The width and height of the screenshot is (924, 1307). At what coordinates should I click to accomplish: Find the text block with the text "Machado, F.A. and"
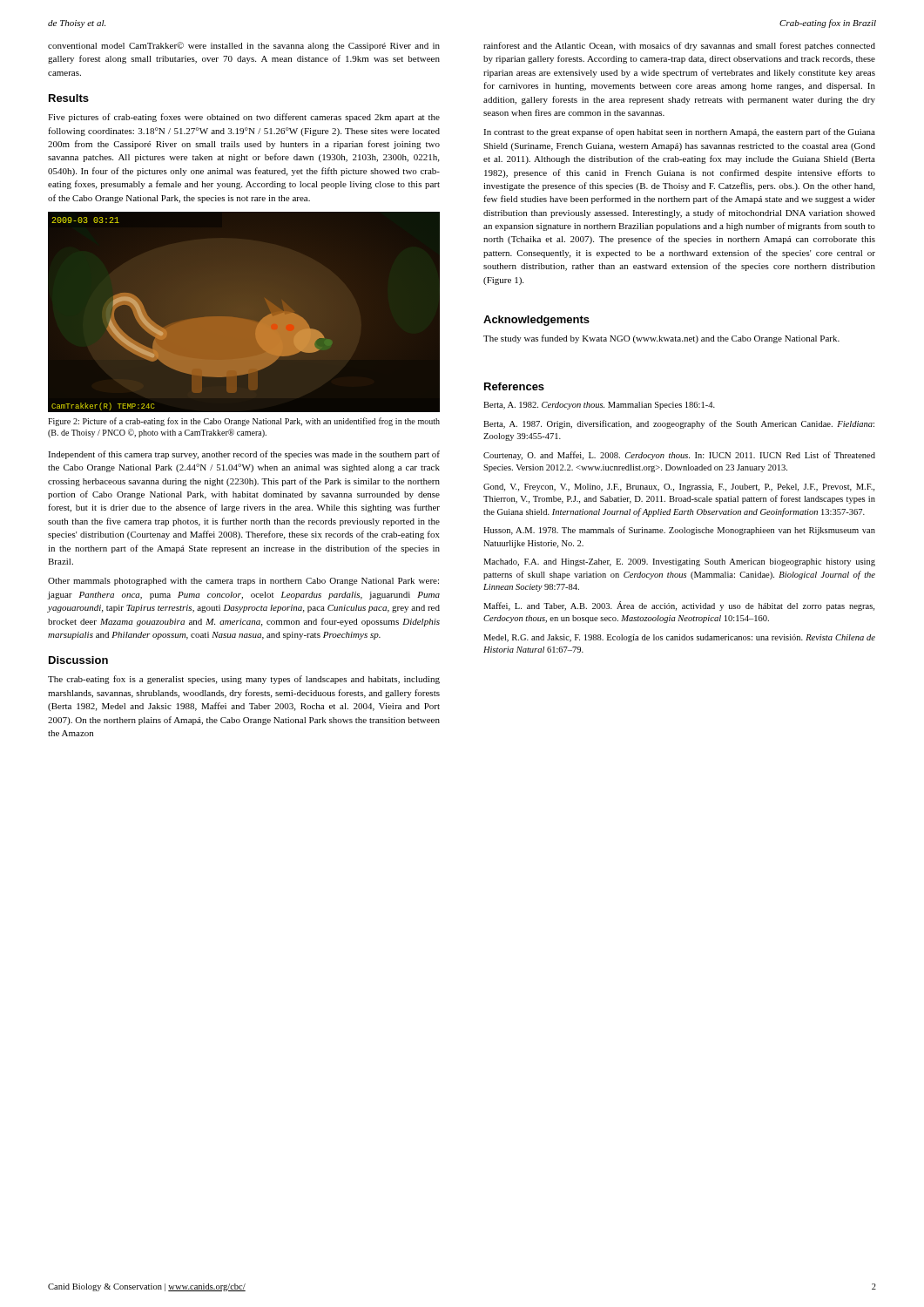point(679,574)
